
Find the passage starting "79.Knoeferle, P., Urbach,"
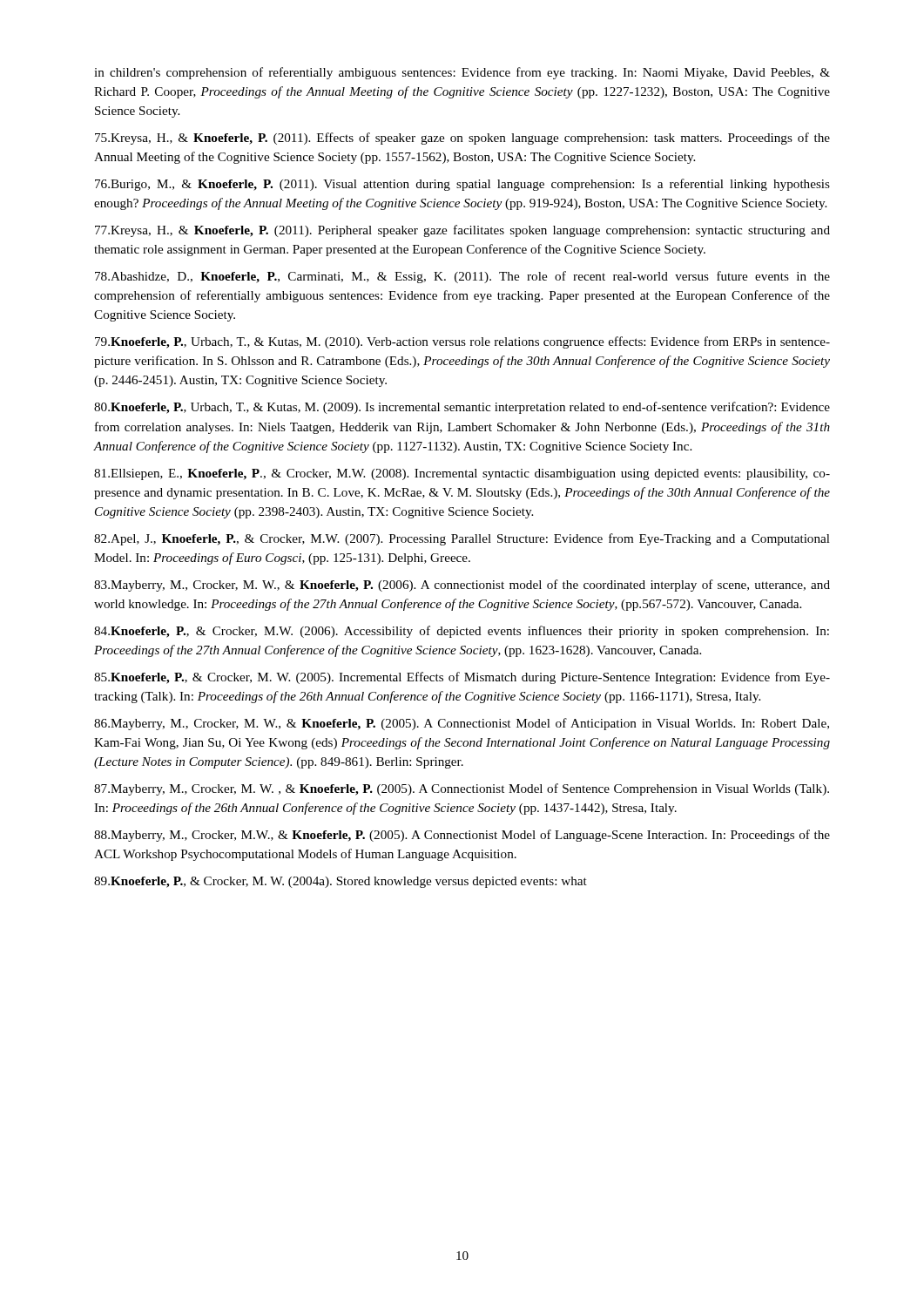462,361
